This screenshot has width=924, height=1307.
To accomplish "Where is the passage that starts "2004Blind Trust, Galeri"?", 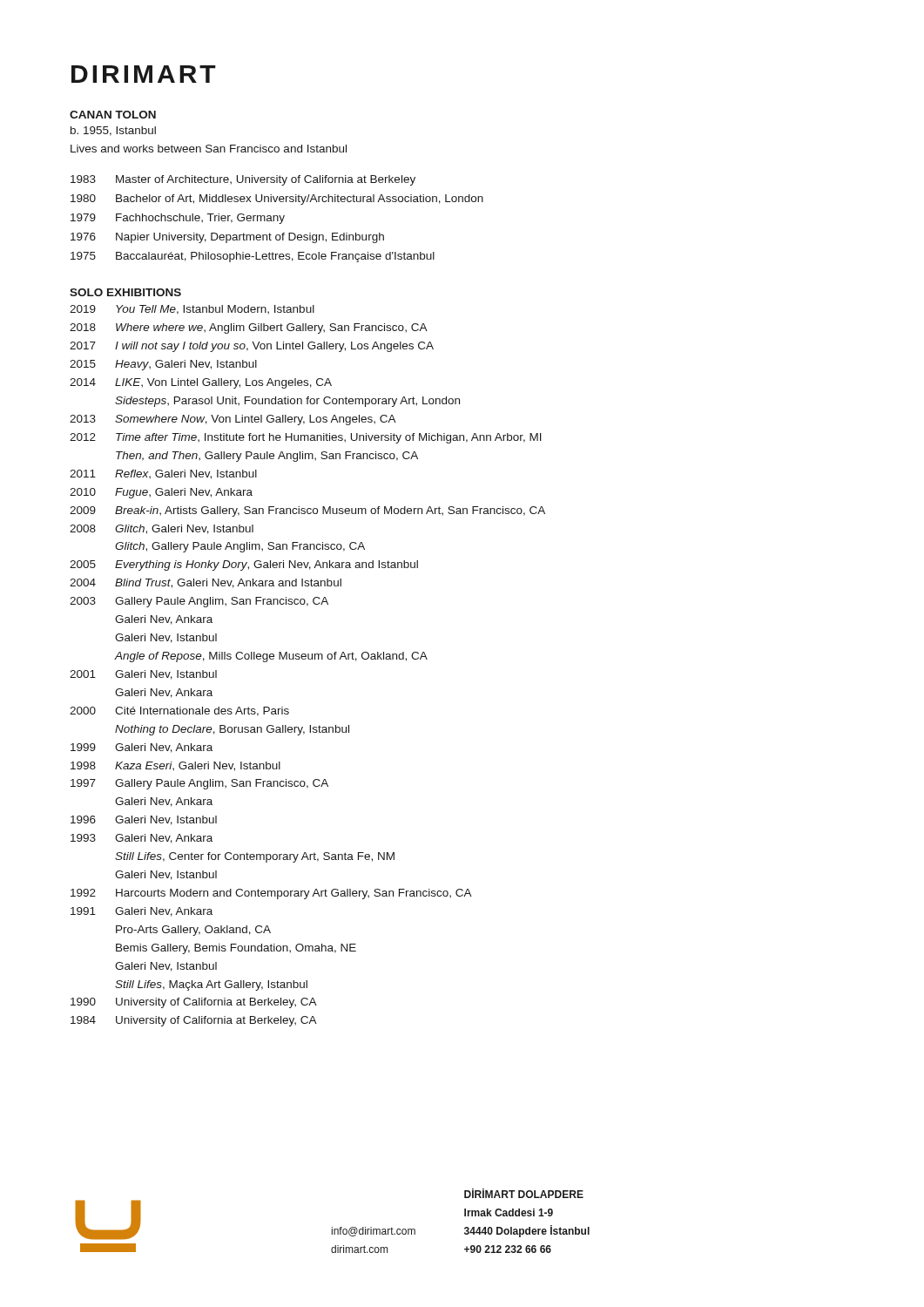I will (x=206, y=583).
